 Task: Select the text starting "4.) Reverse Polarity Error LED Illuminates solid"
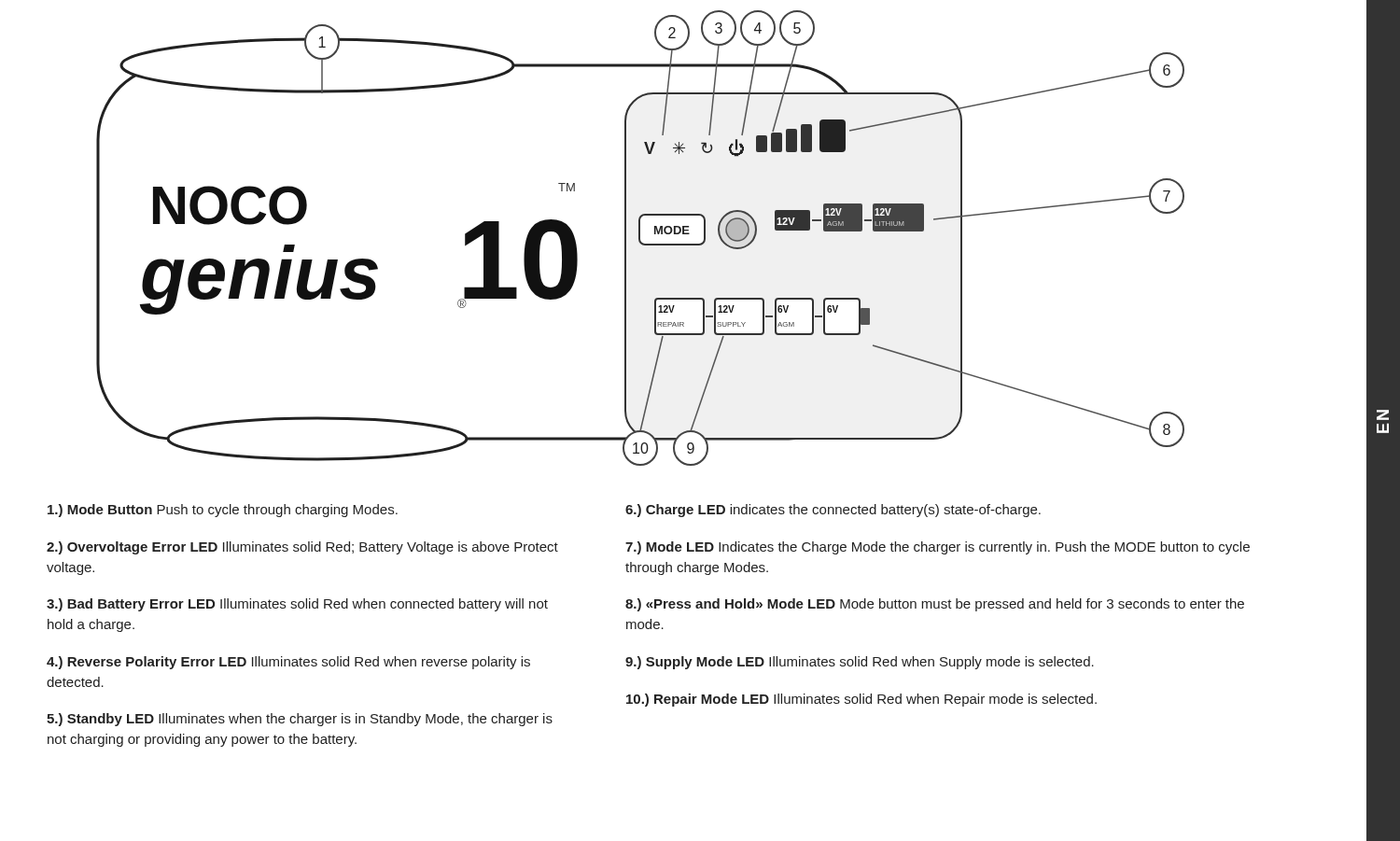tap(289, 671)
